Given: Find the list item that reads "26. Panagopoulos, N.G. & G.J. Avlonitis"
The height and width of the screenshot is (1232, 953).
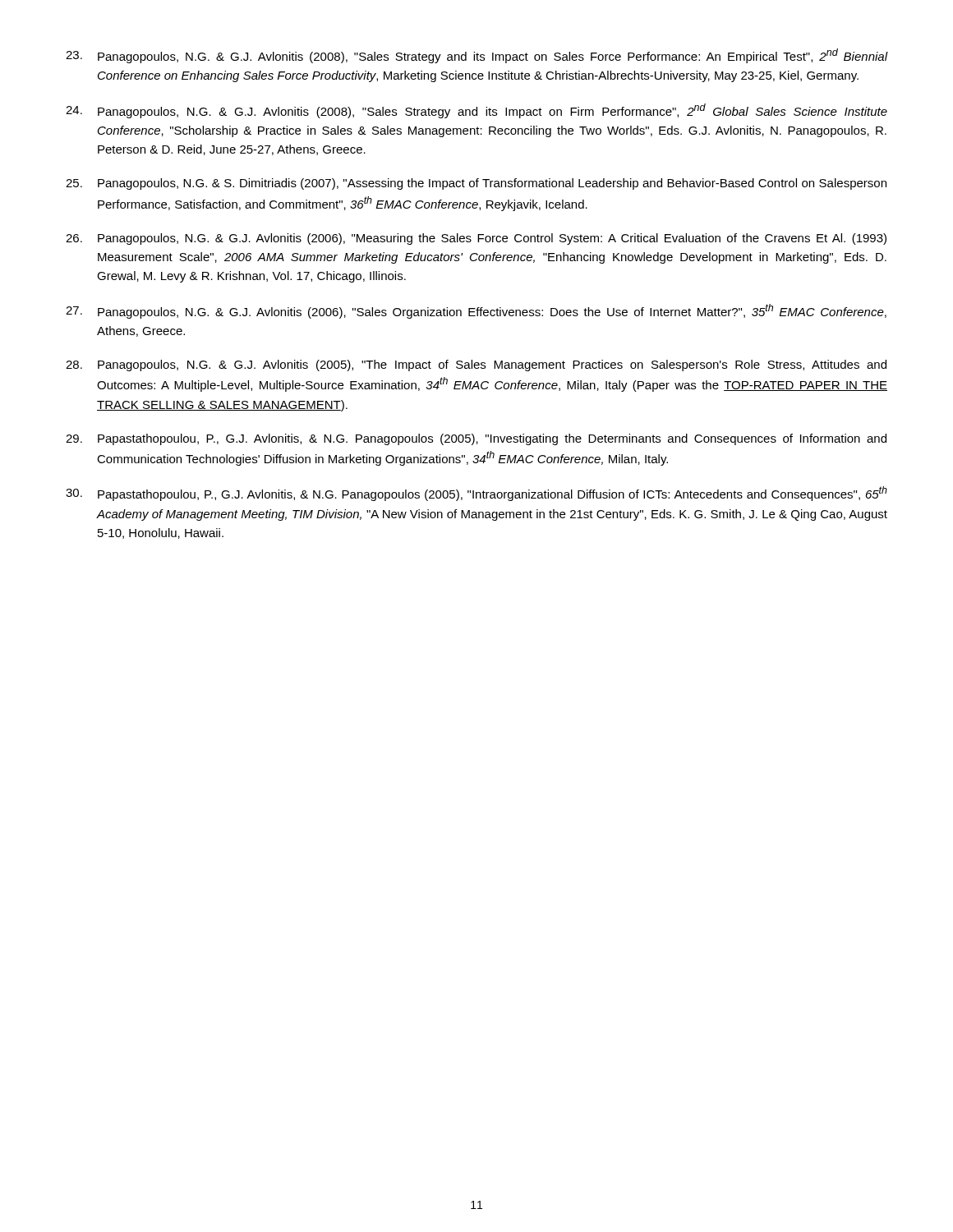Looking at the screenshot, I should click(476, 257).
